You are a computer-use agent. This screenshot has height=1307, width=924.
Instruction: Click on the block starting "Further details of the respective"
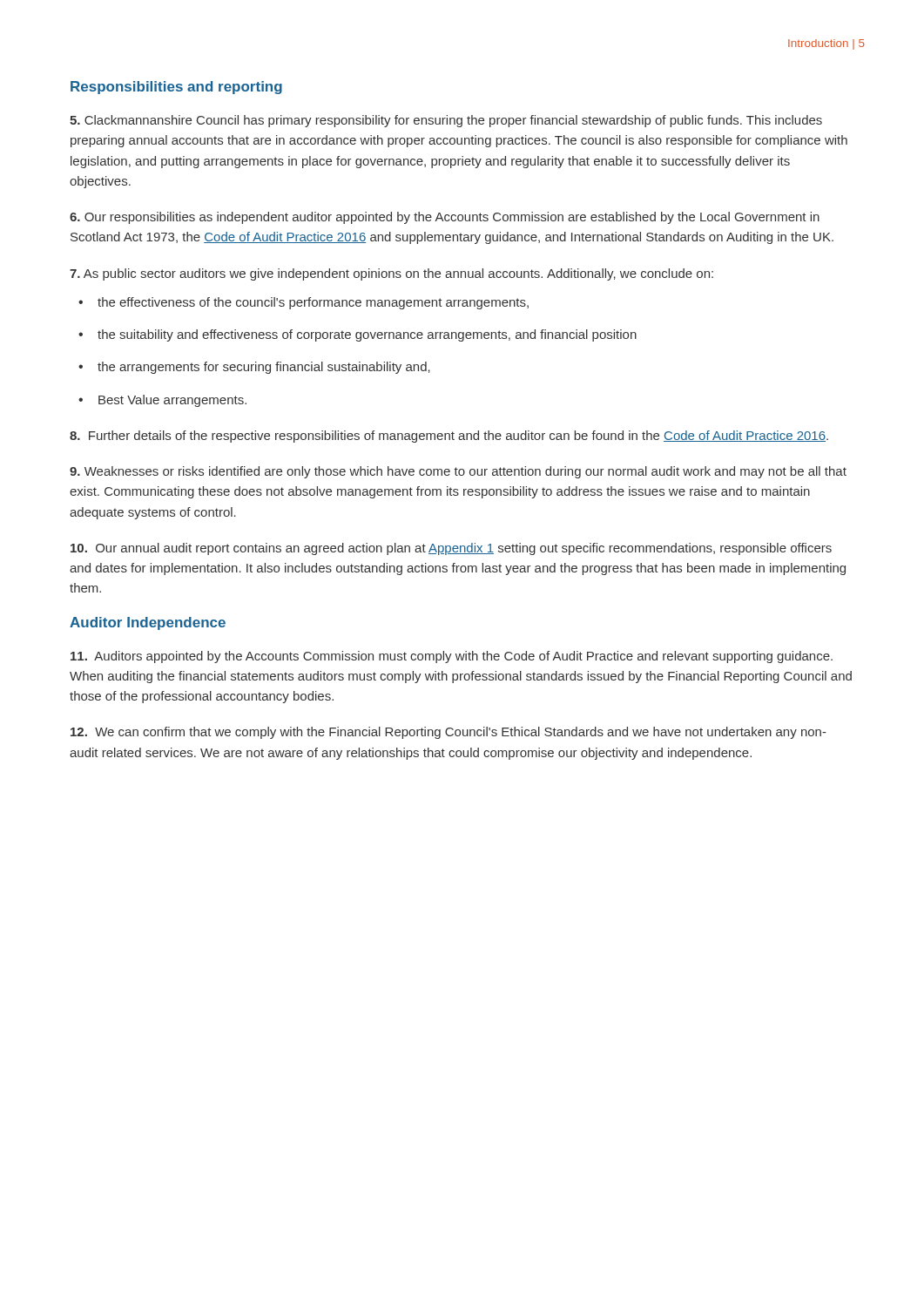pyautogui.click(x=449, y=435)
